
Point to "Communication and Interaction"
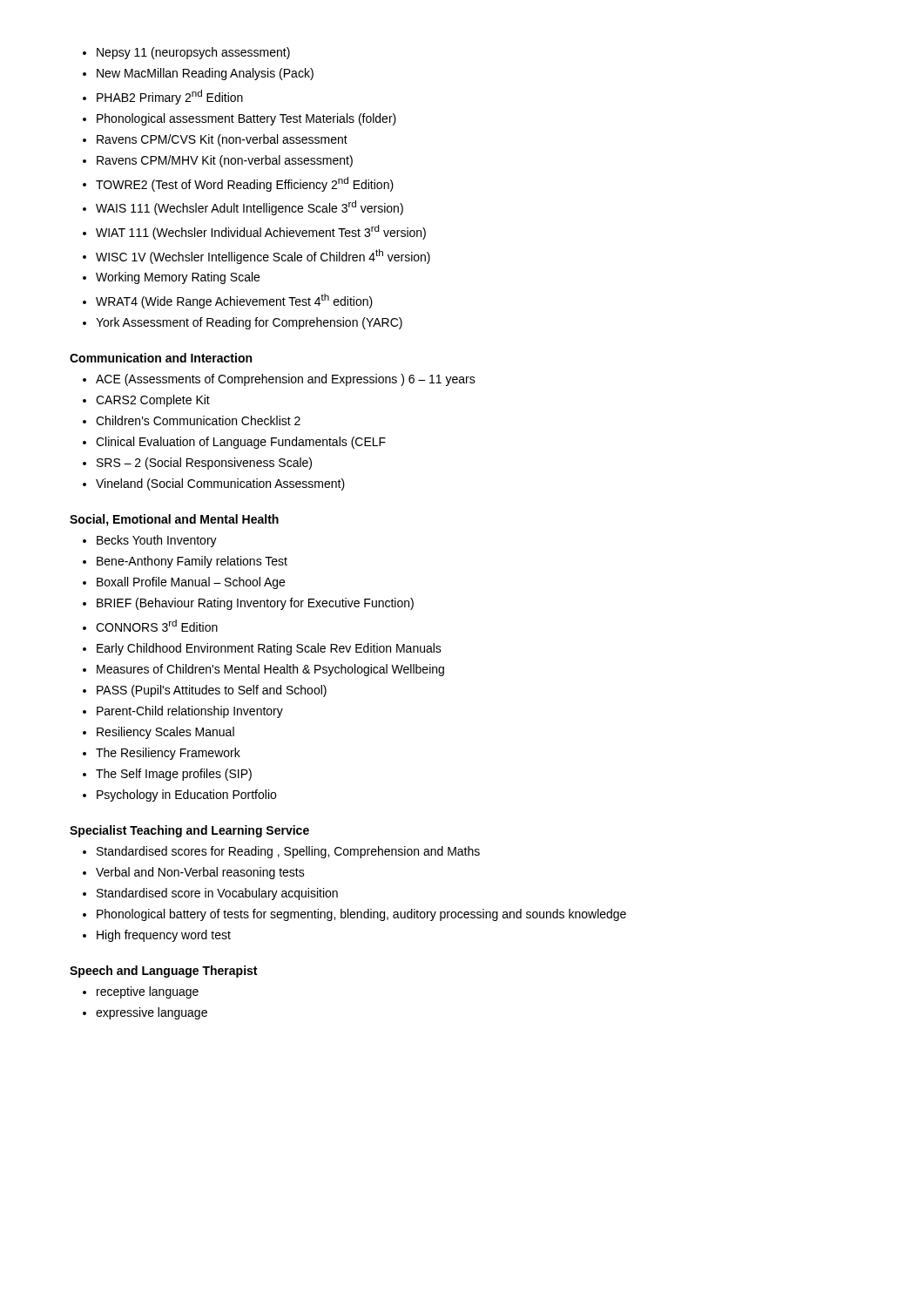[161, 358]
